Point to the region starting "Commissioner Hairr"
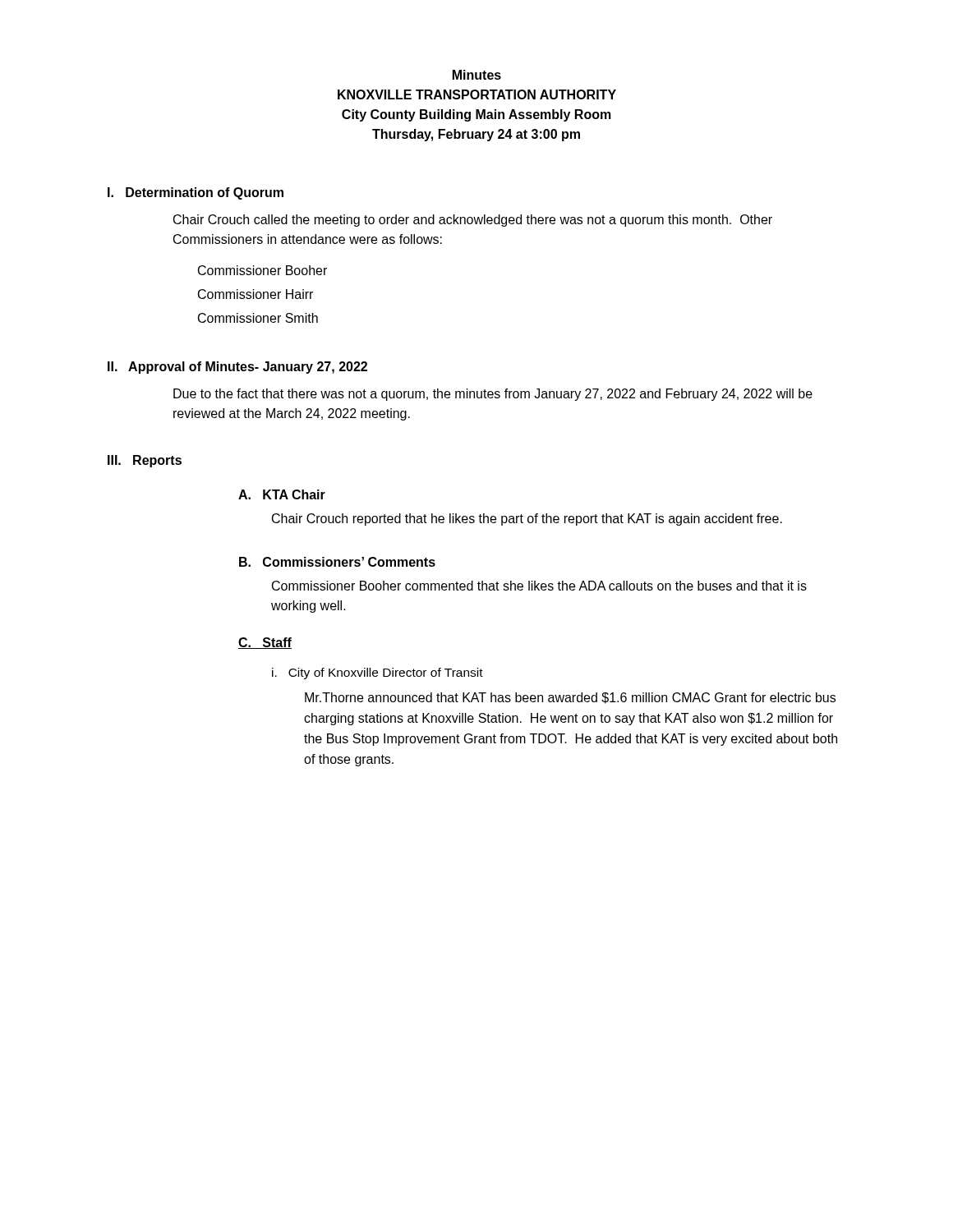Image resolution: width=953 pixels, height=1232 pixels. click(x=255, y=294)
